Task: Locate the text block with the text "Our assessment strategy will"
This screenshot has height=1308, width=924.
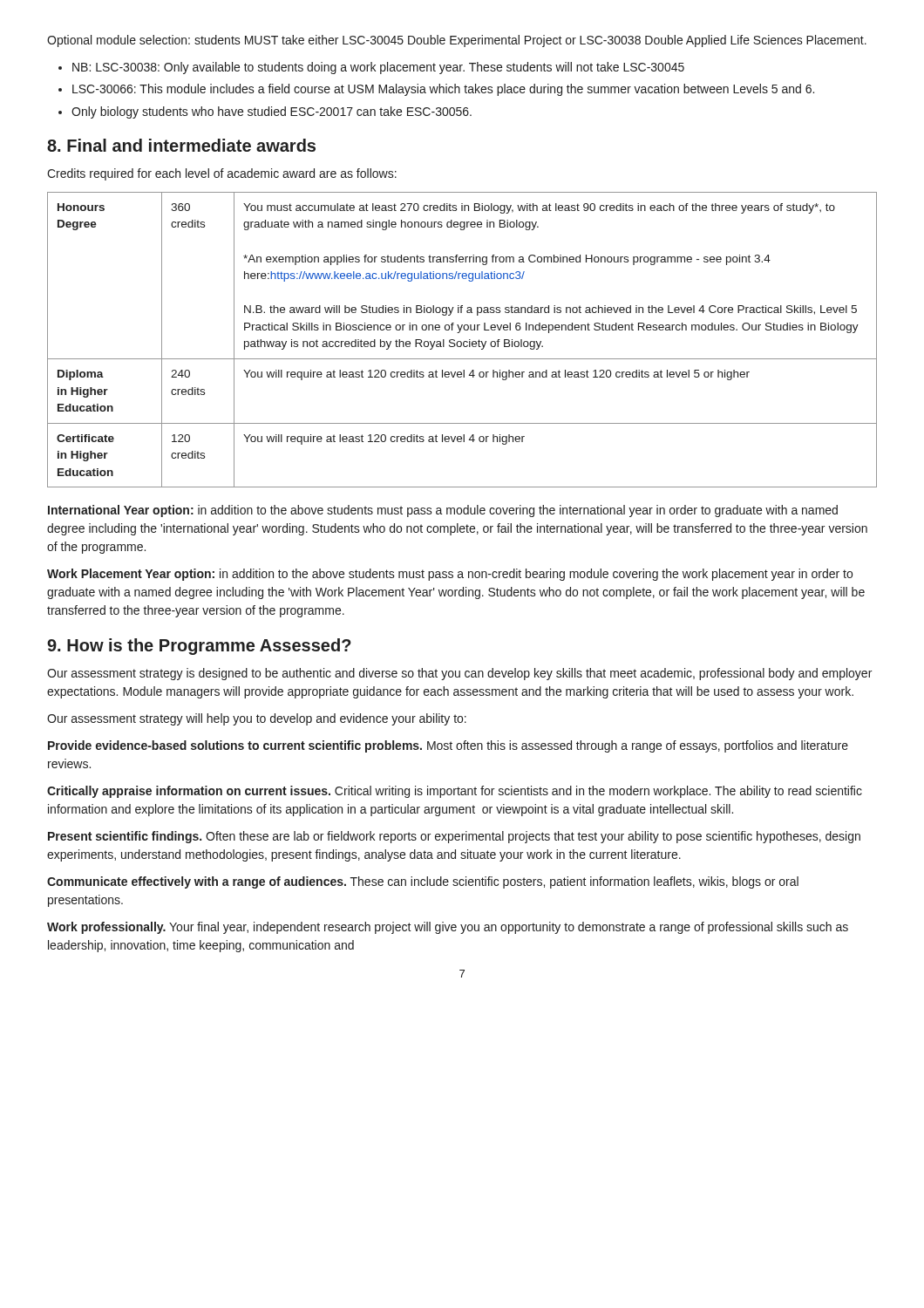Action: (x=257, y=719)
